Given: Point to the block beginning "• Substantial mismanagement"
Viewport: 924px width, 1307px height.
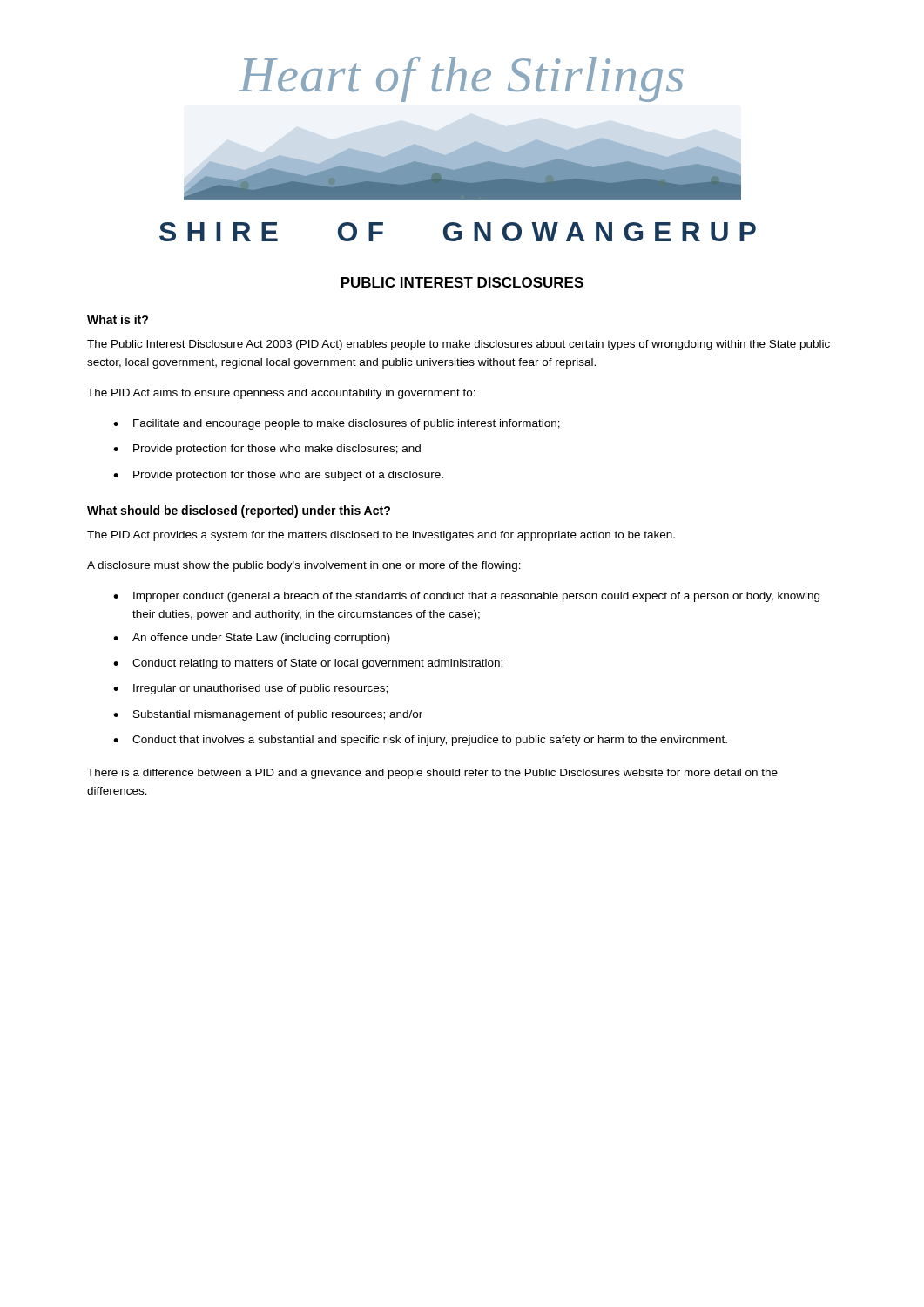Looking at the screenshot, I should 268,715.
